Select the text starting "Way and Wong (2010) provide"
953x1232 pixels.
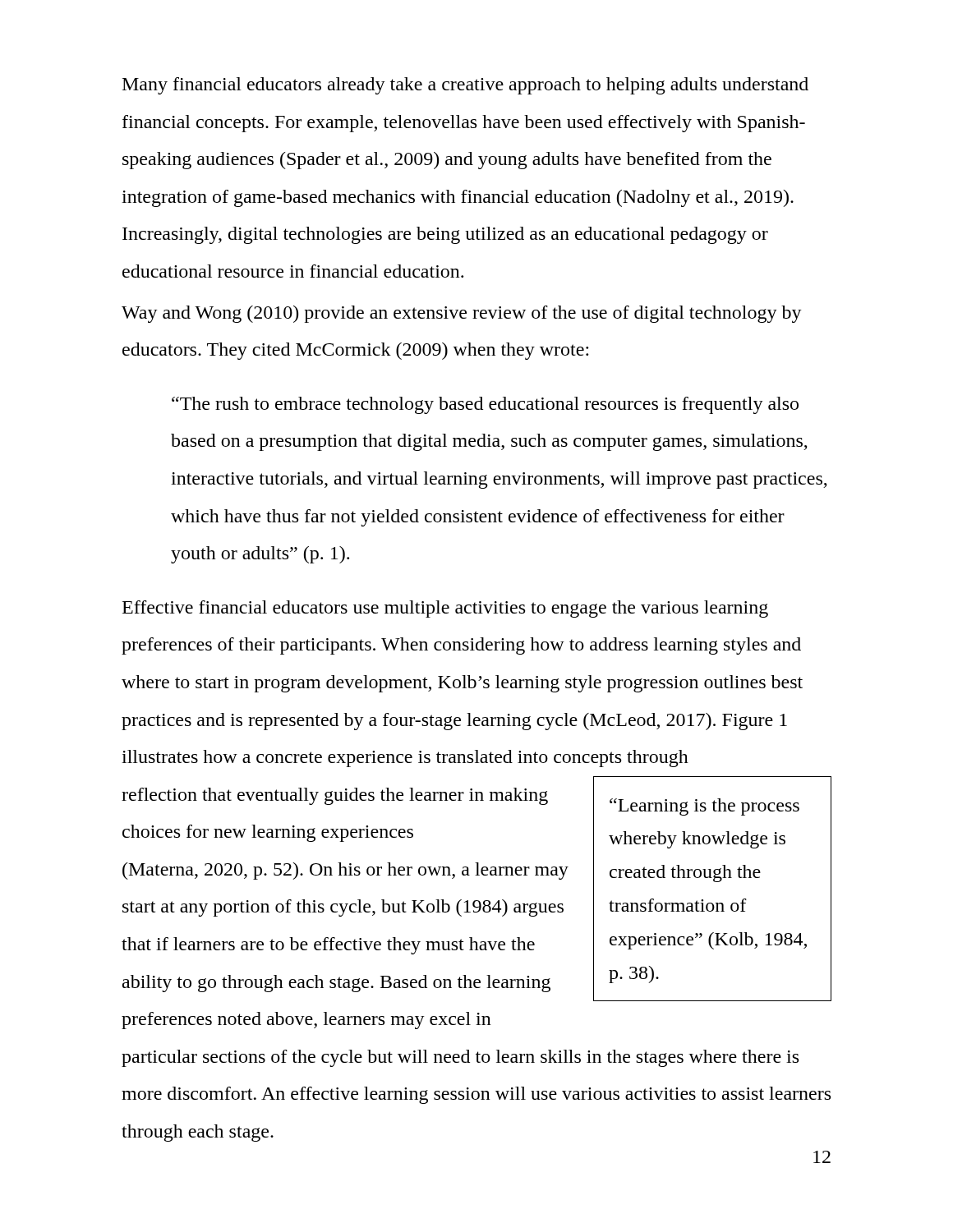coord(462,314)
